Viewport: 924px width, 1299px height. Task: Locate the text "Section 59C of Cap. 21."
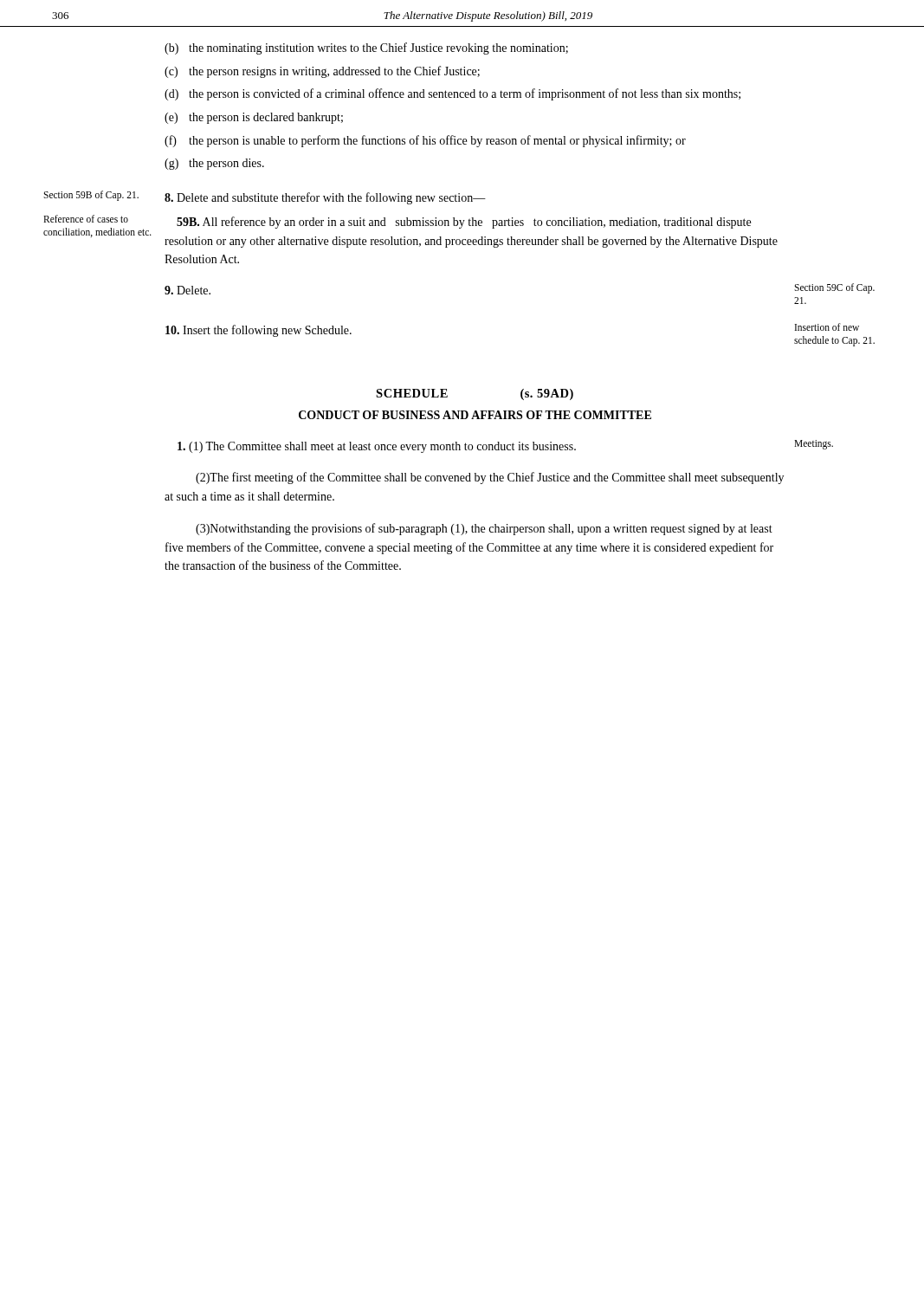point(834,294)
